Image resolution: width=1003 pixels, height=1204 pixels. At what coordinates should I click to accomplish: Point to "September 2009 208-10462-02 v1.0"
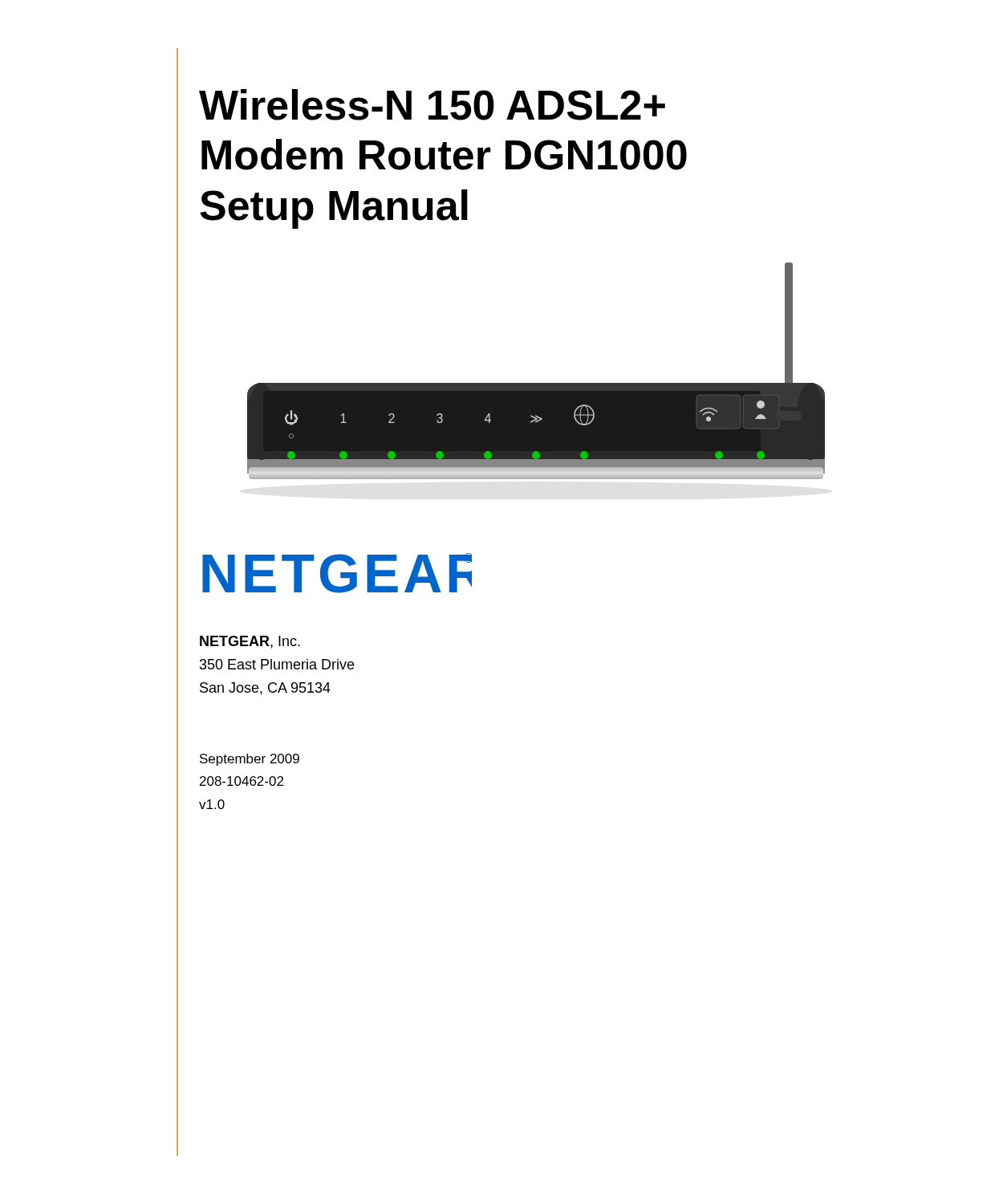click(249, 782)
